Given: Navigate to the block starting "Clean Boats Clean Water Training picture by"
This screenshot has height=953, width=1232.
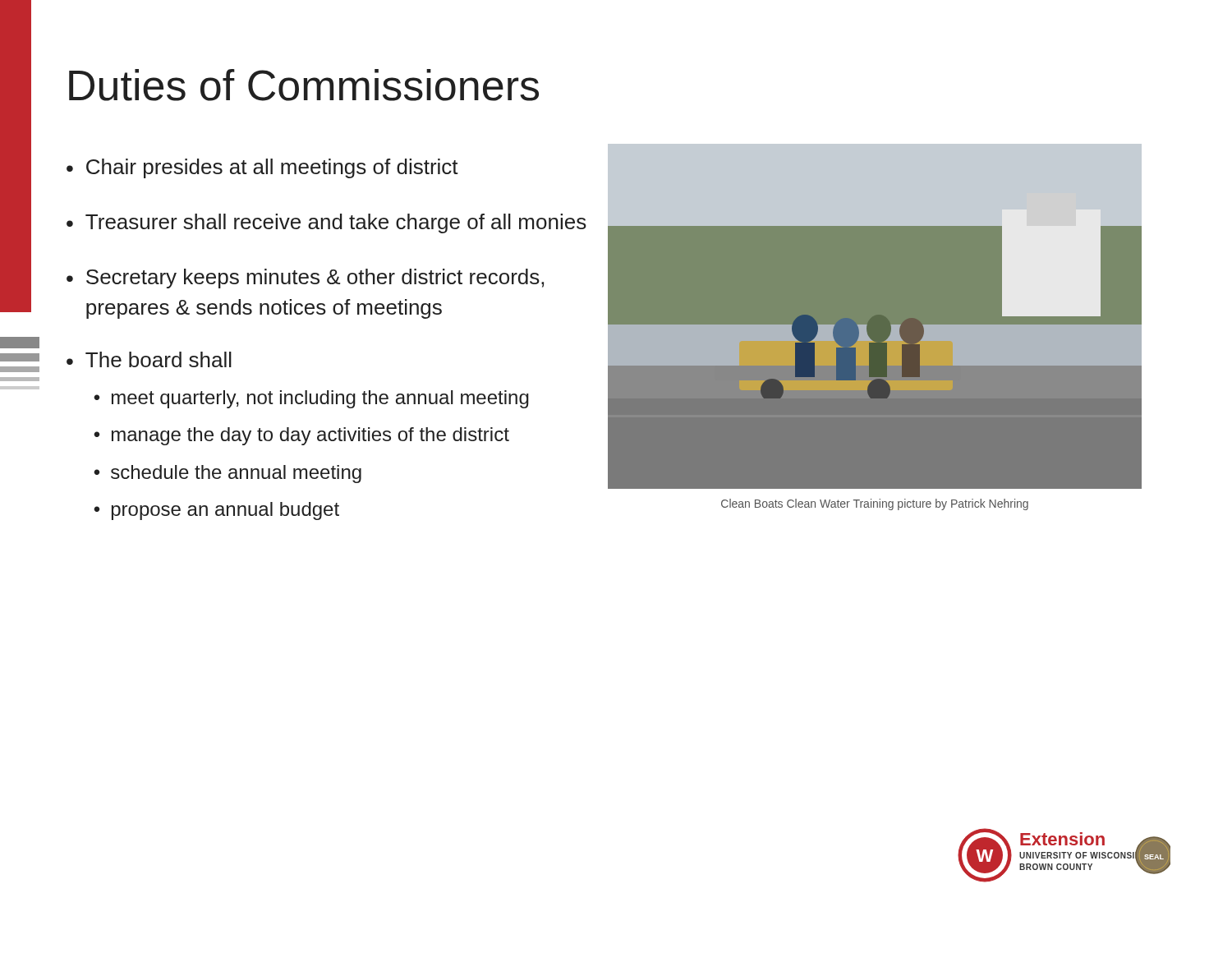Looking at the screenshot, I should (x=875, y=504).
